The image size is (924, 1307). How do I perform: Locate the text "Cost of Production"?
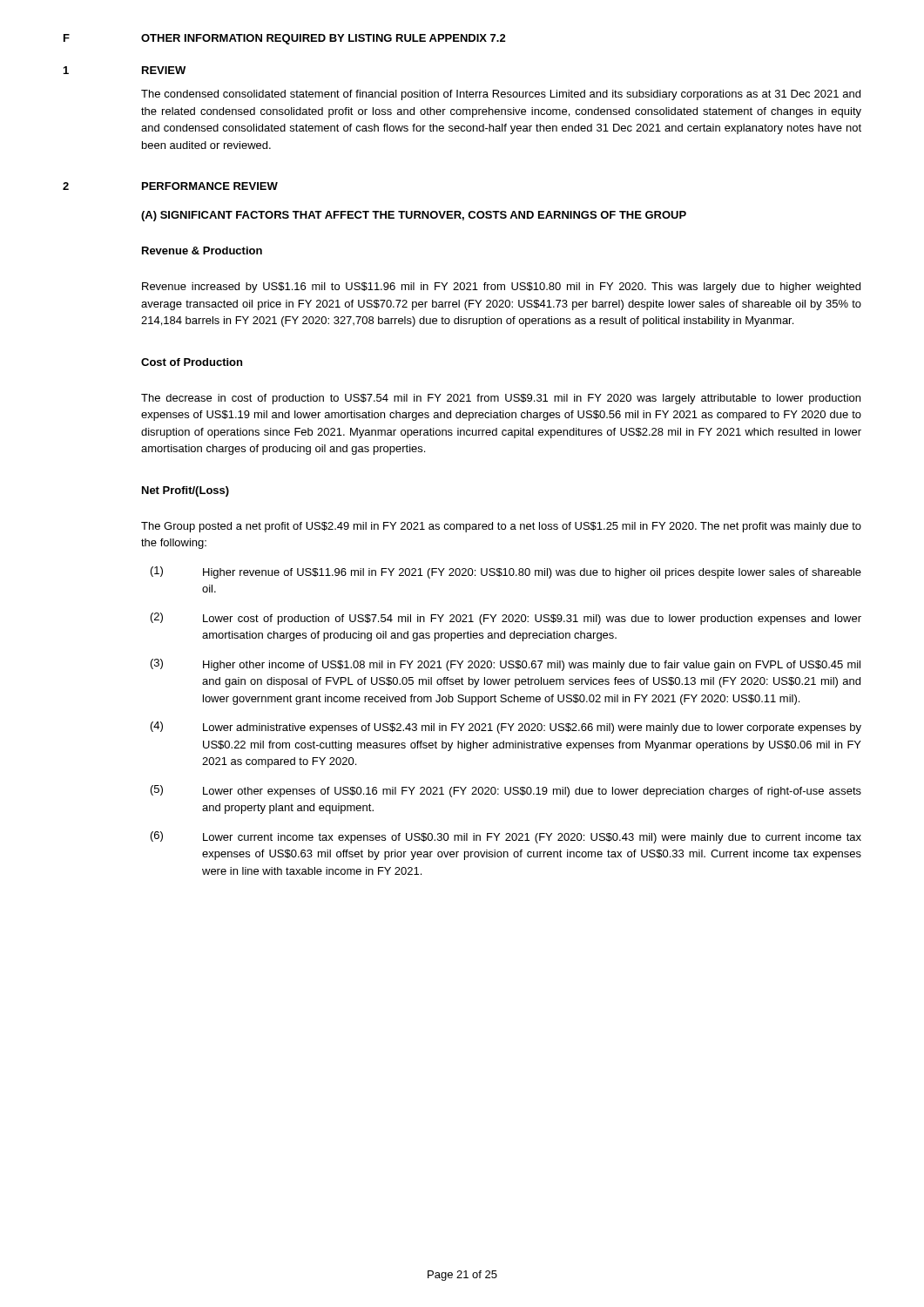click(x=192, y=362)
